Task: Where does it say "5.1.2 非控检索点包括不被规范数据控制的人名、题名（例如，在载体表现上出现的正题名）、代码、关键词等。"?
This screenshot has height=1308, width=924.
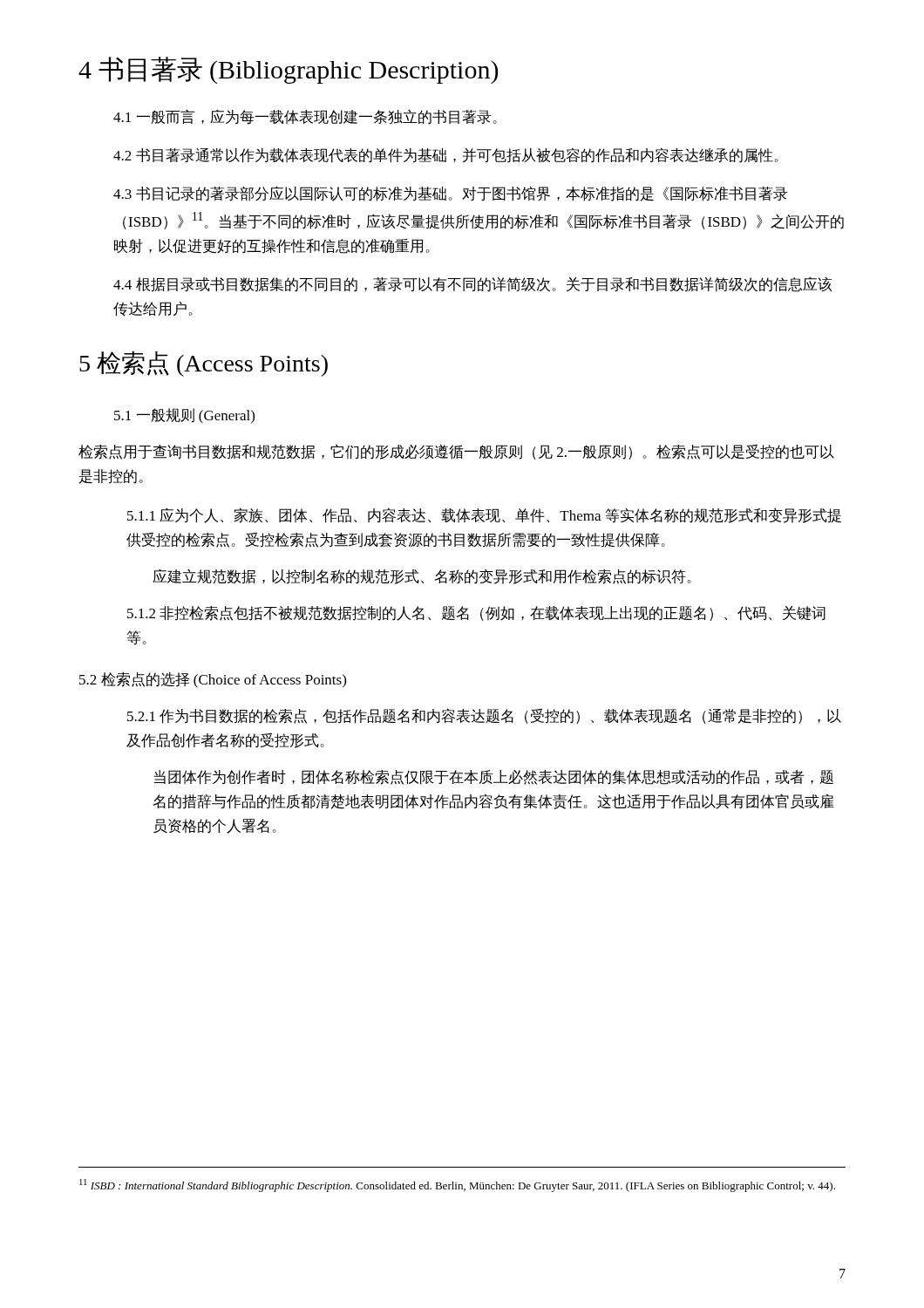Action: [x=477, y=625]
